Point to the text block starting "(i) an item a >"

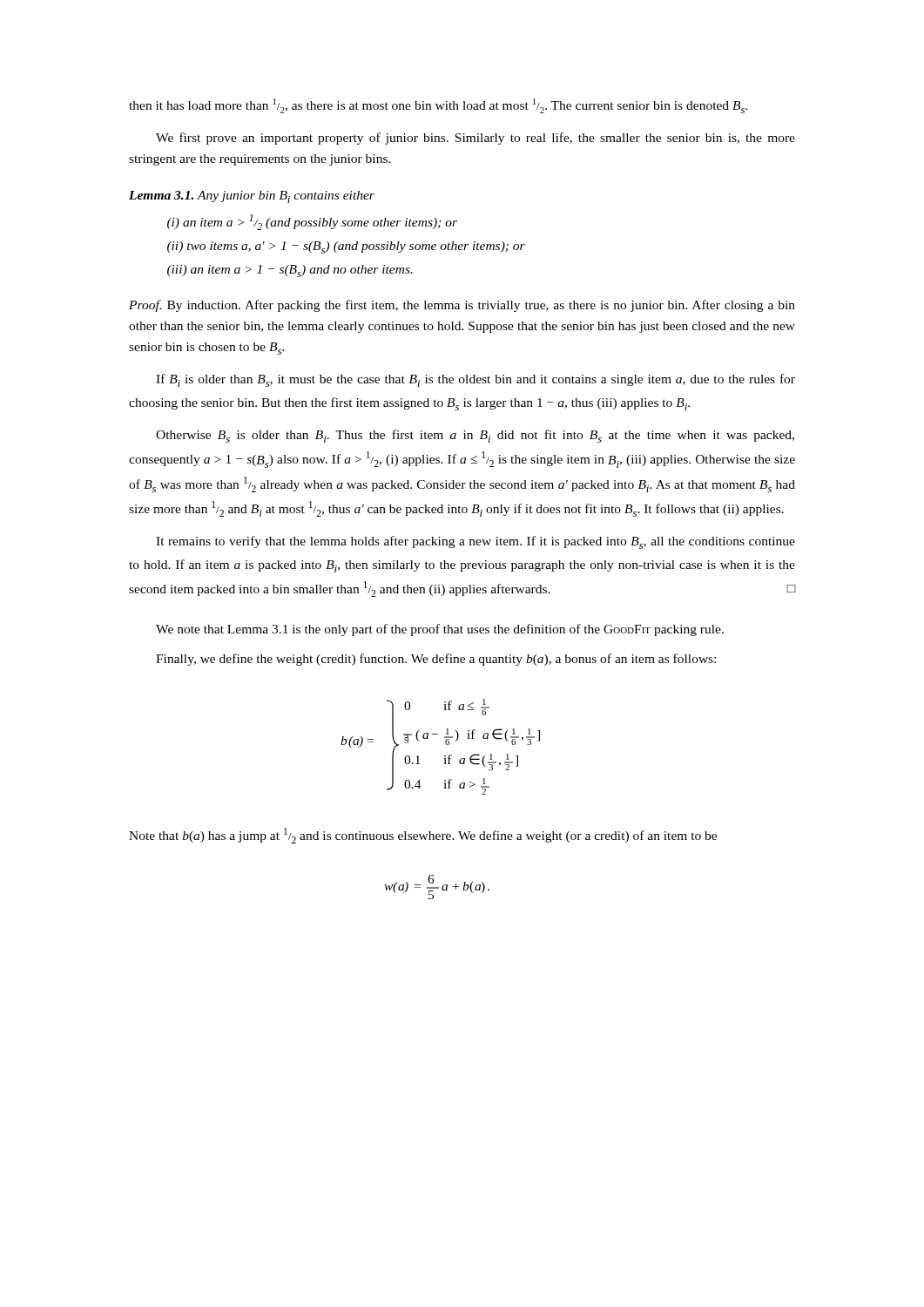(x=312, y=222)
